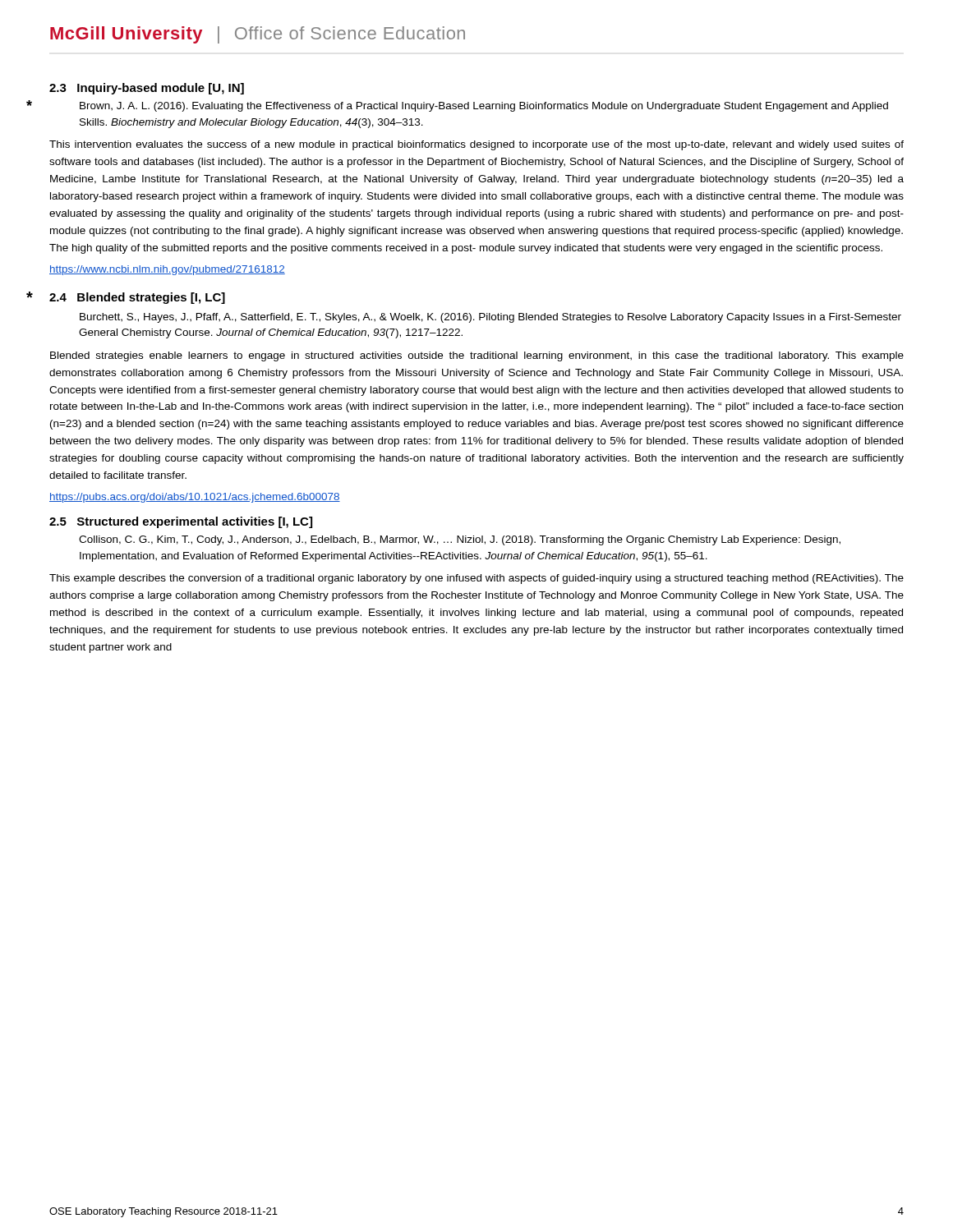Locate the text block containing "Burchett, S., Hayes, J., Pfaff, A., Satterfield, E."
Screen dimensions: 1232x953
click(x=490, y=324)
